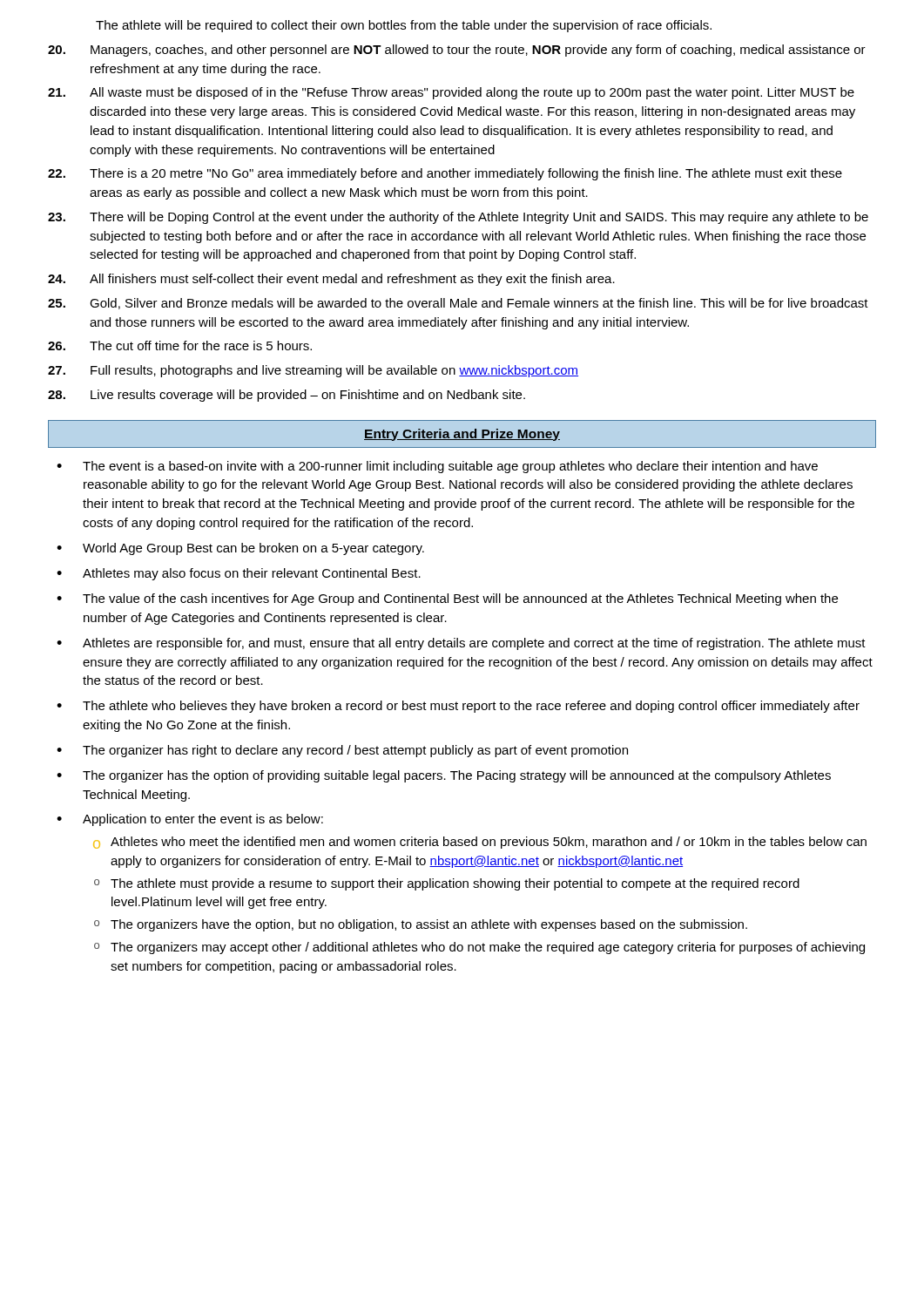Image resolution: width=924 pixels, height=1307 pixels.
Task: Click on the list item containing "• The value of"
Action: tap(462, 608)
